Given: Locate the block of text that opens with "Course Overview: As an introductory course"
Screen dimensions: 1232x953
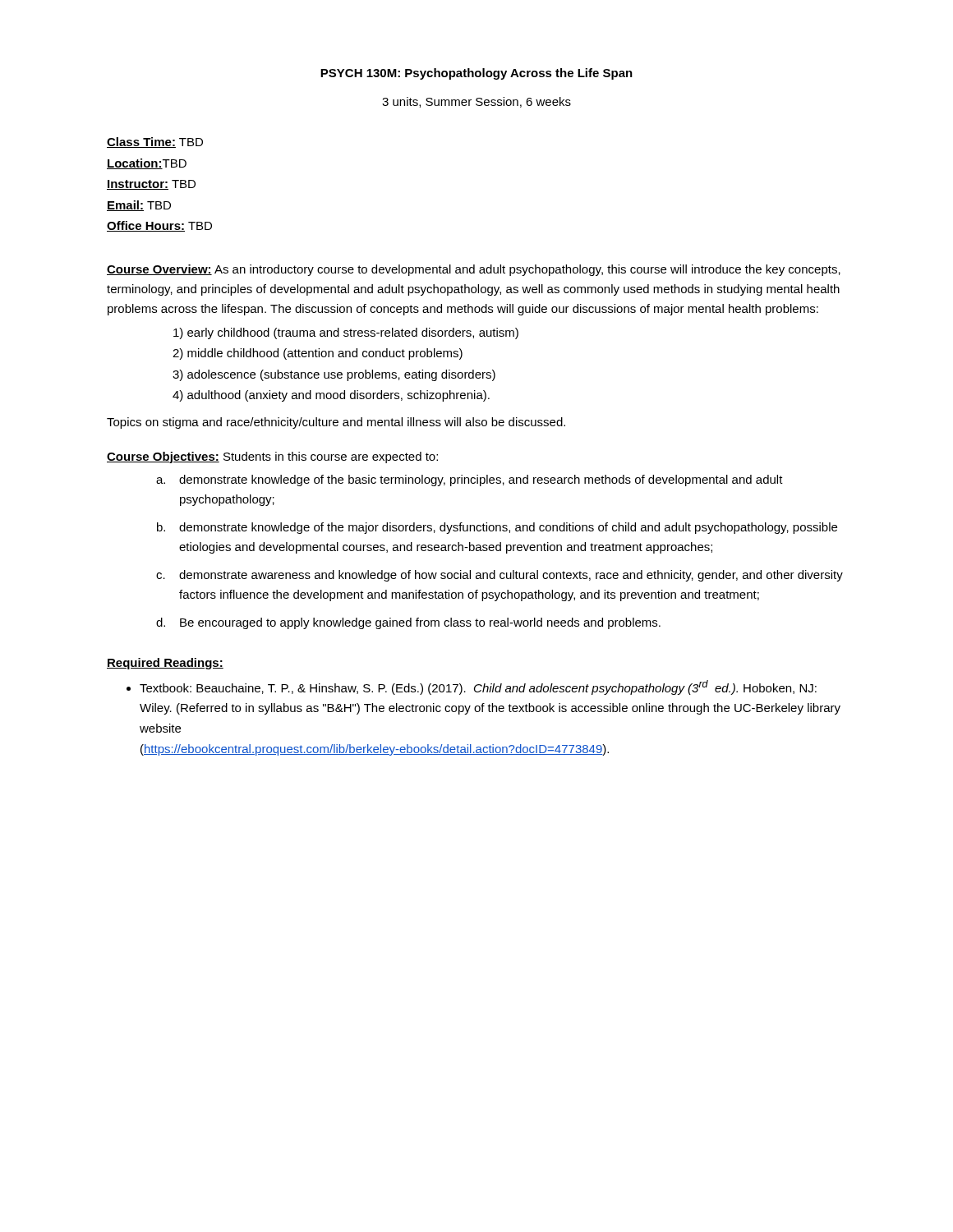Looking at the screenshot, I should click(476, 345).
